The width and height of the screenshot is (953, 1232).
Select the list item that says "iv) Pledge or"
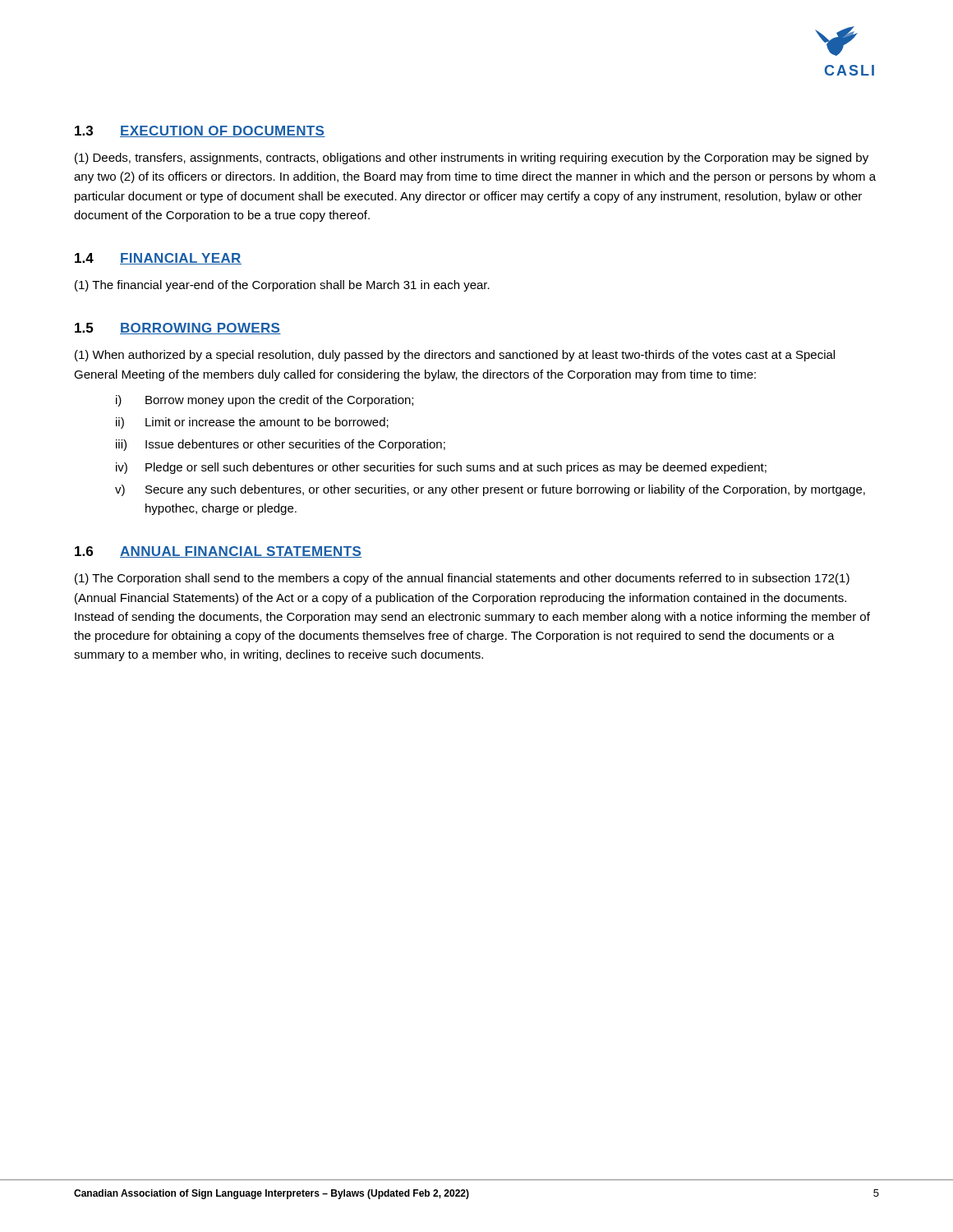497,467
